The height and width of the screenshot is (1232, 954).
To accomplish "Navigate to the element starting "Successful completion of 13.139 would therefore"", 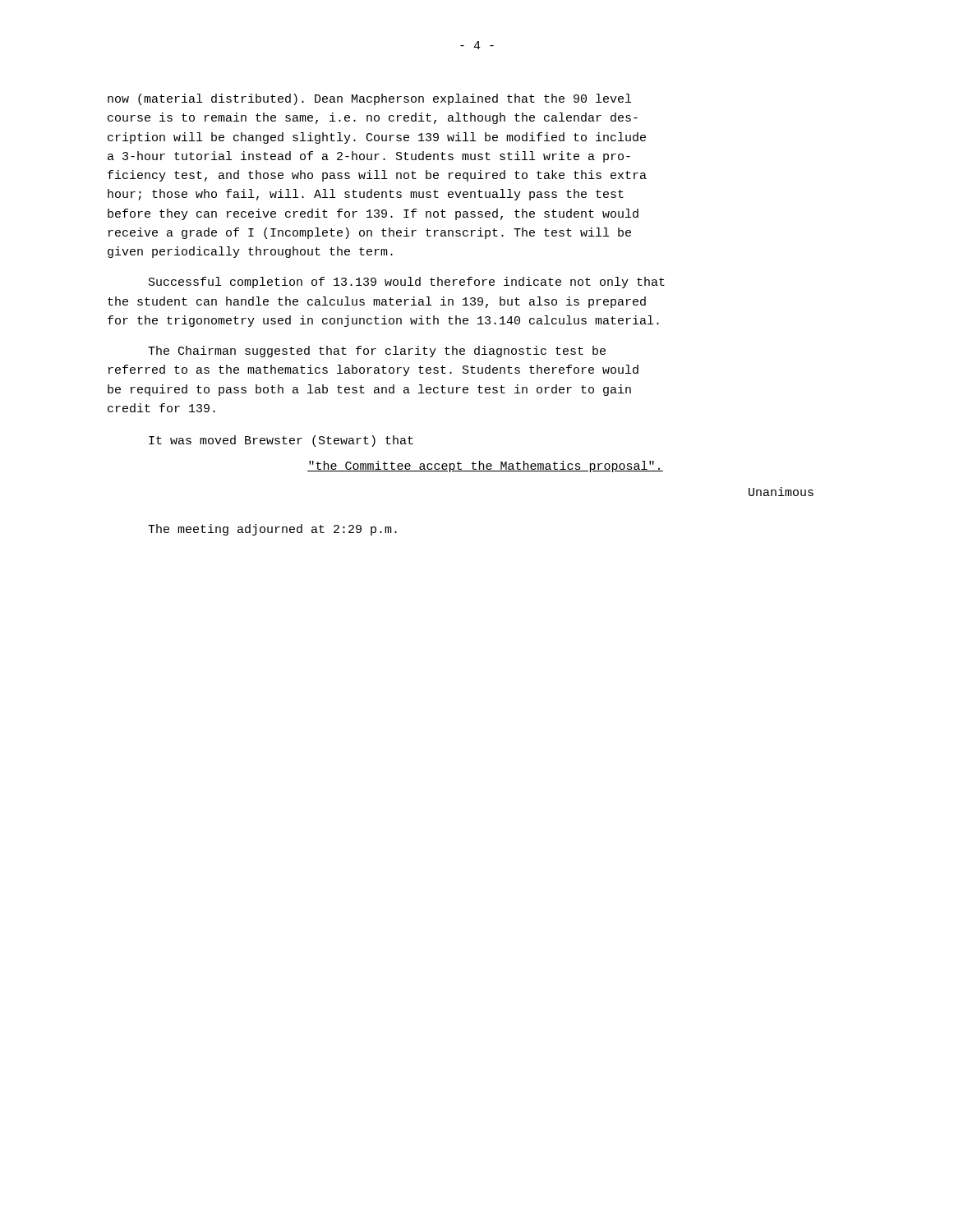I will pos(386,302).
